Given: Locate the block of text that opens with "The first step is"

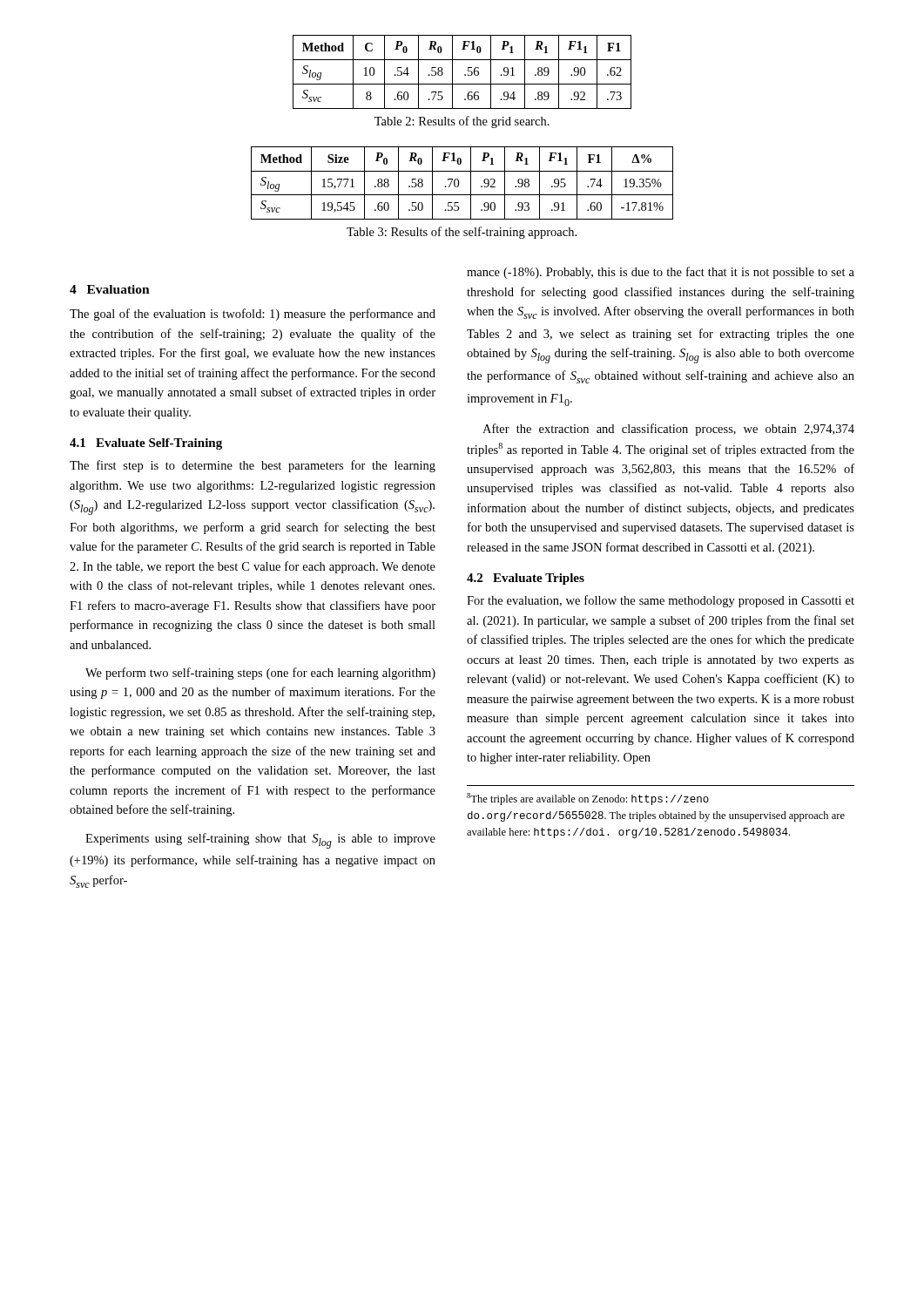Looking at the screenshot, I should coord(253,555).
